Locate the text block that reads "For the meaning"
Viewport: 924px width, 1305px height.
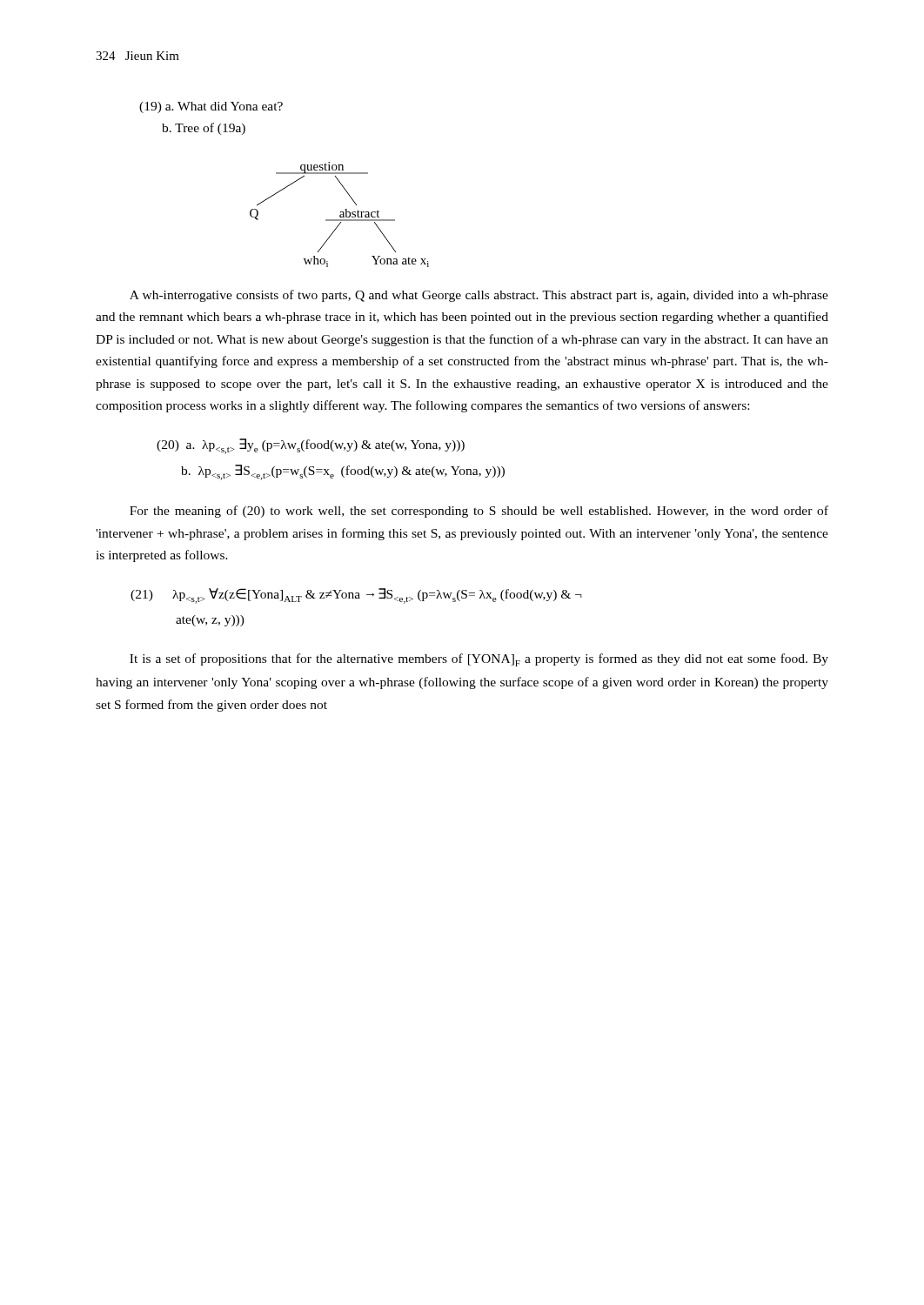click(462, 533)
